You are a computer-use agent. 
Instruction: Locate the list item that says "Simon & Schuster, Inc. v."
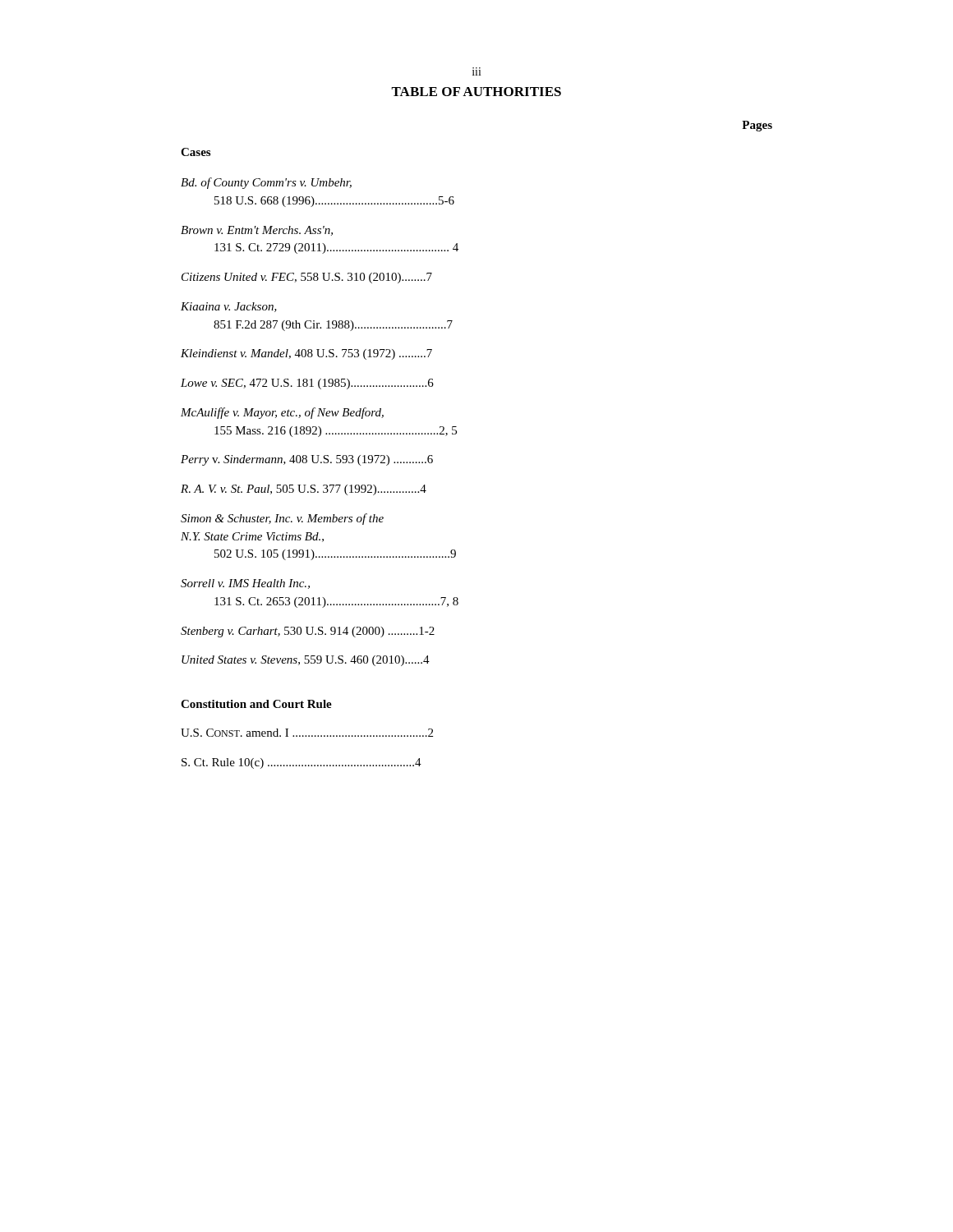(282, 519)
